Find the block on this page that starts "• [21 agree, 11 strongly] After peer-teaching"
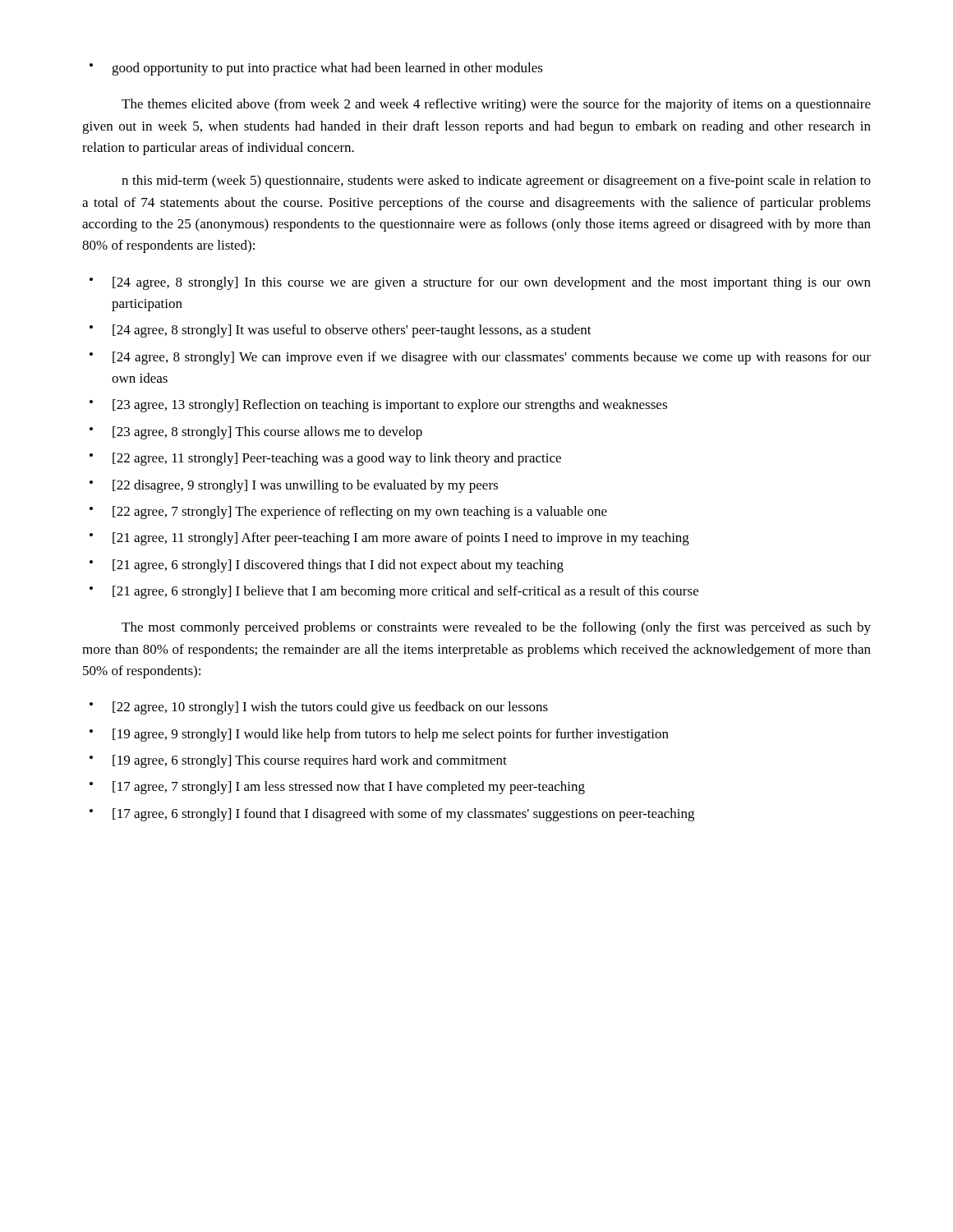Image resolution: width=953 pixels, height=1232 pixels. click(476, 538)
